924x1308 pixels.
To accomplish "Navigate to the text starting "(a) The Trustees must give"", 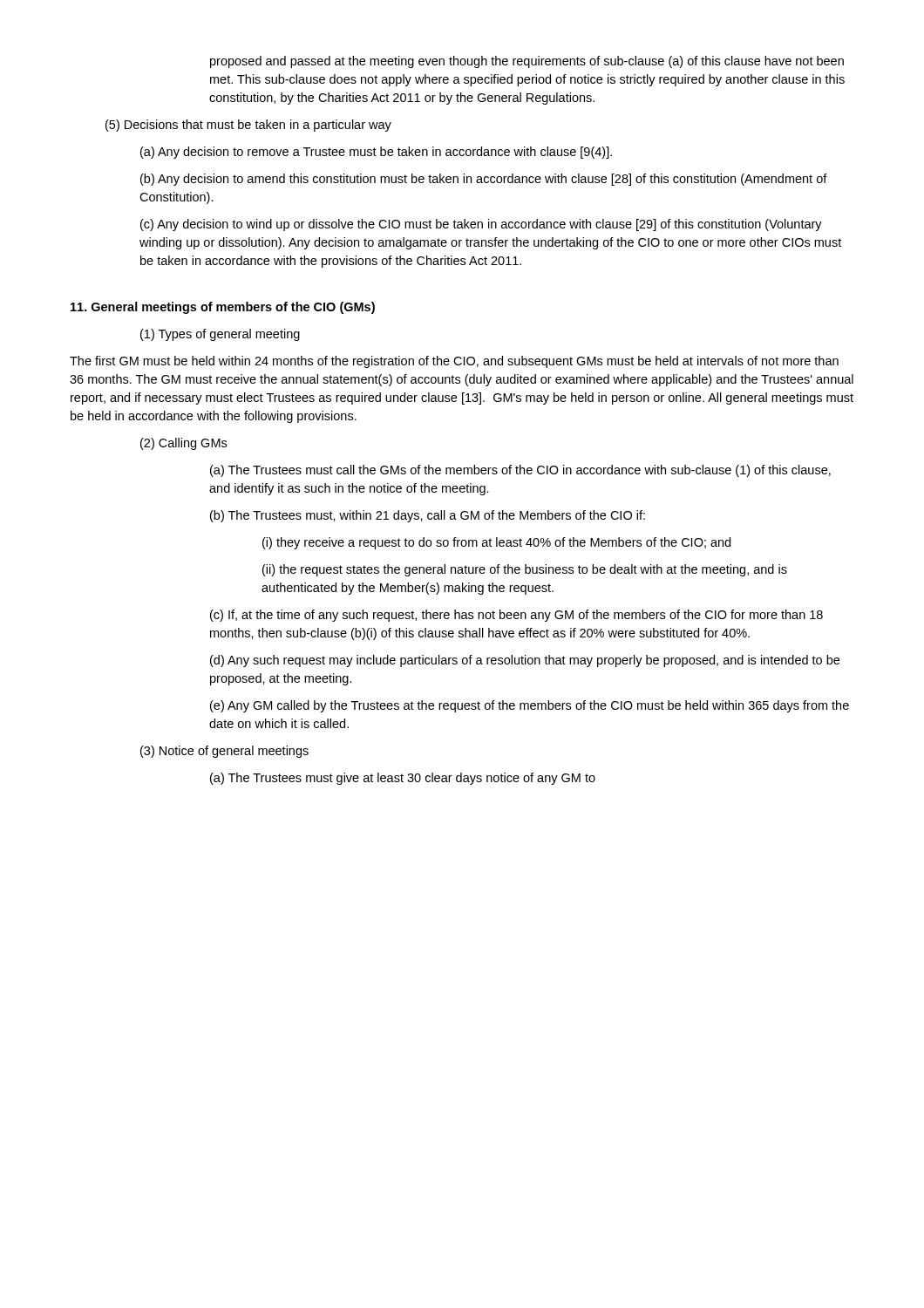I will pyautogui.click(x=402, y=778).
